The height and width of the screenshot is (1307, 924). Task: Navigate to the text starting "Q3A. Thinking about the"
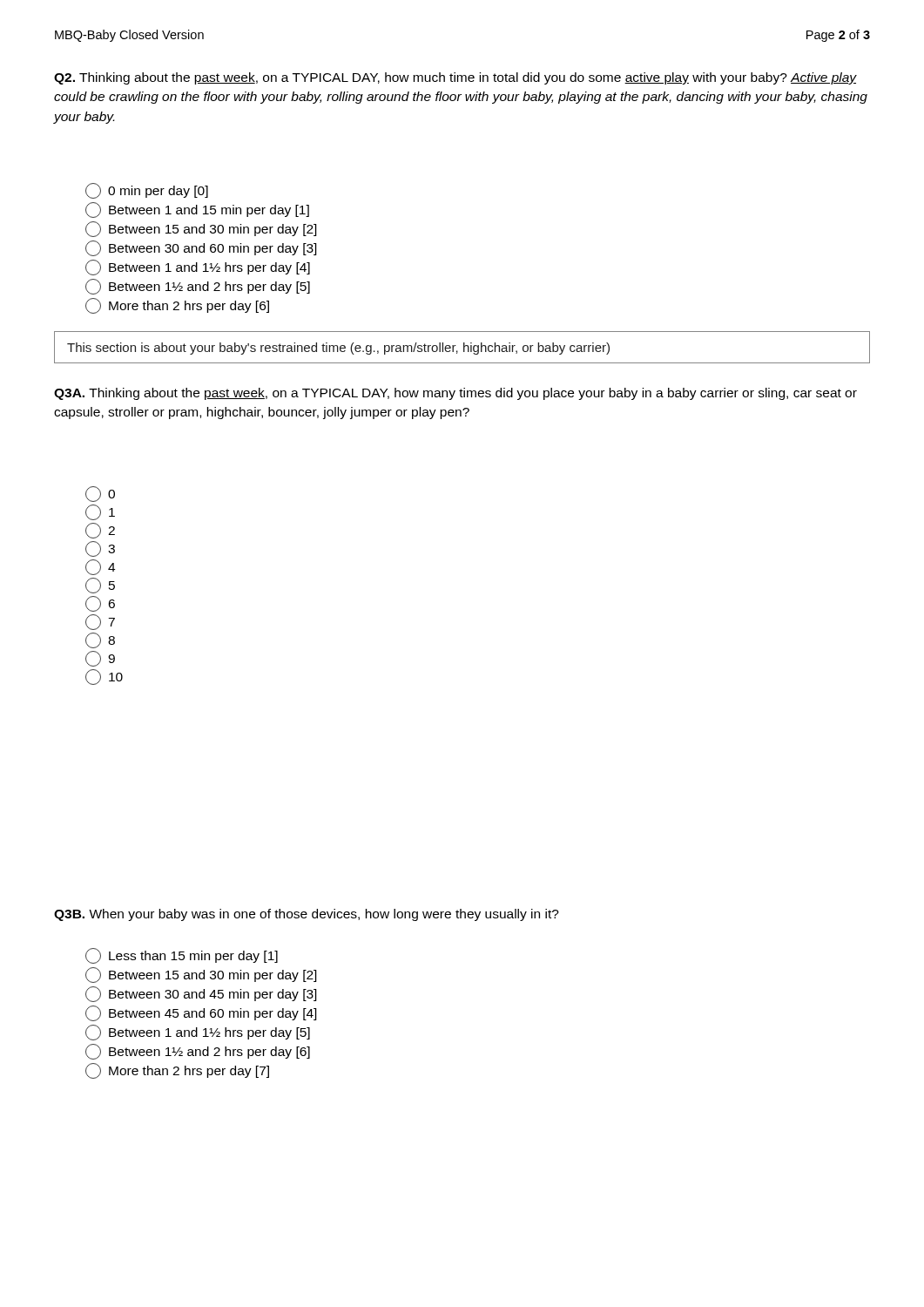click(462, 403)
